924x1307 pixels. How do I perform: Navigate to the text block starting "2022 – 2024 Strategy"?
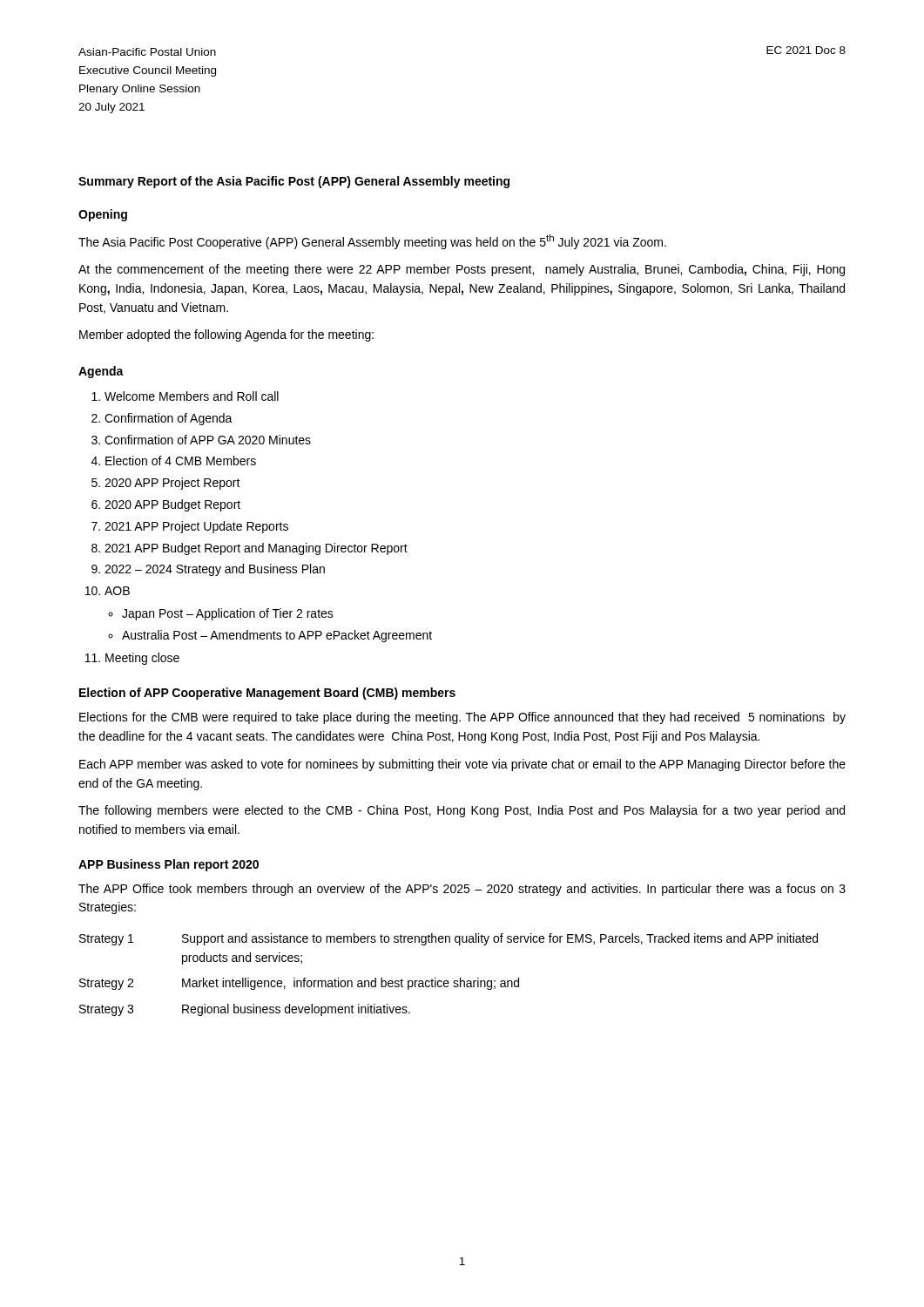[215, 570]
